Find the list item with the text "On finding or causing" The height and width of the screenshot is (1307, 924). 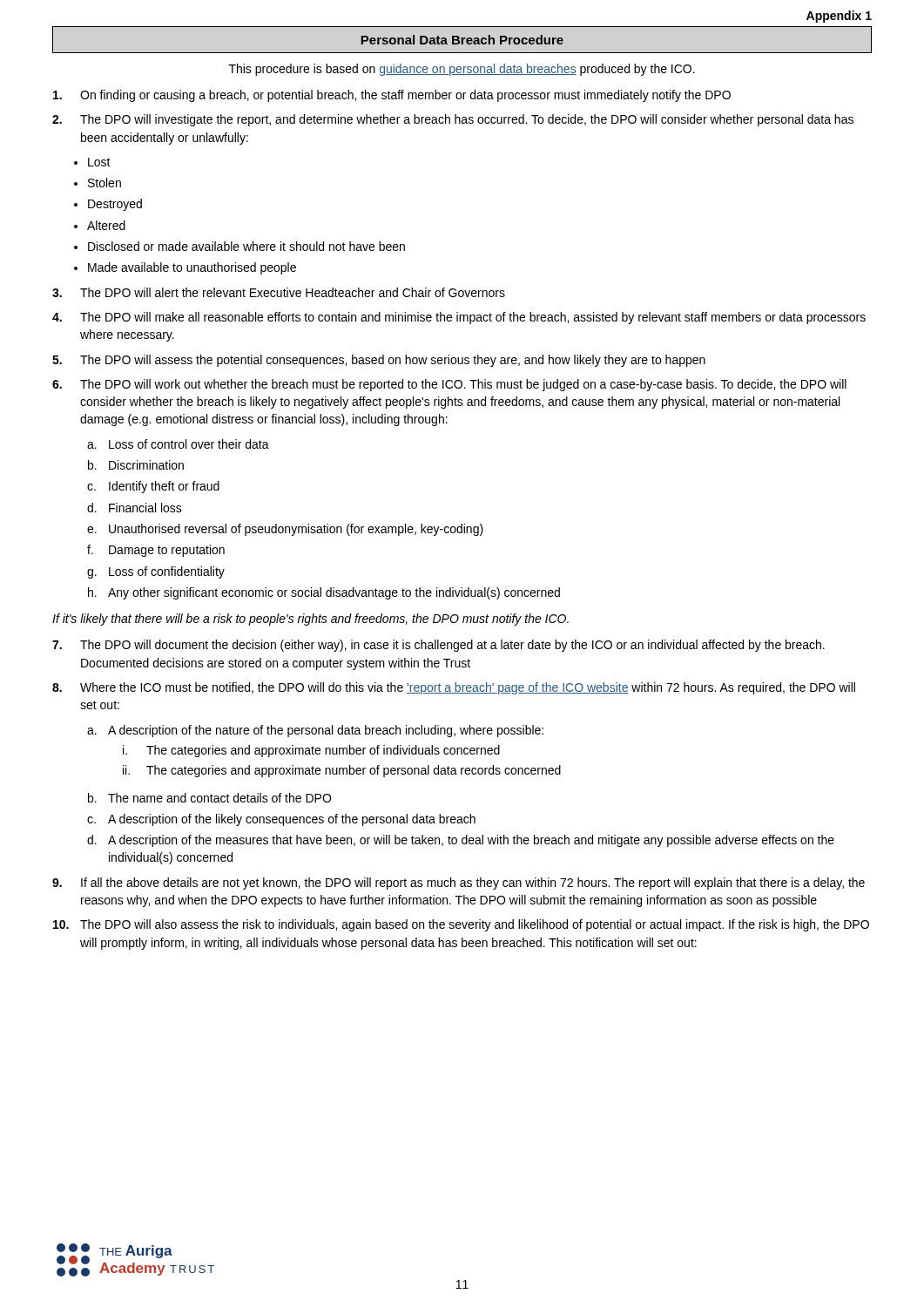tap(392, 95)
